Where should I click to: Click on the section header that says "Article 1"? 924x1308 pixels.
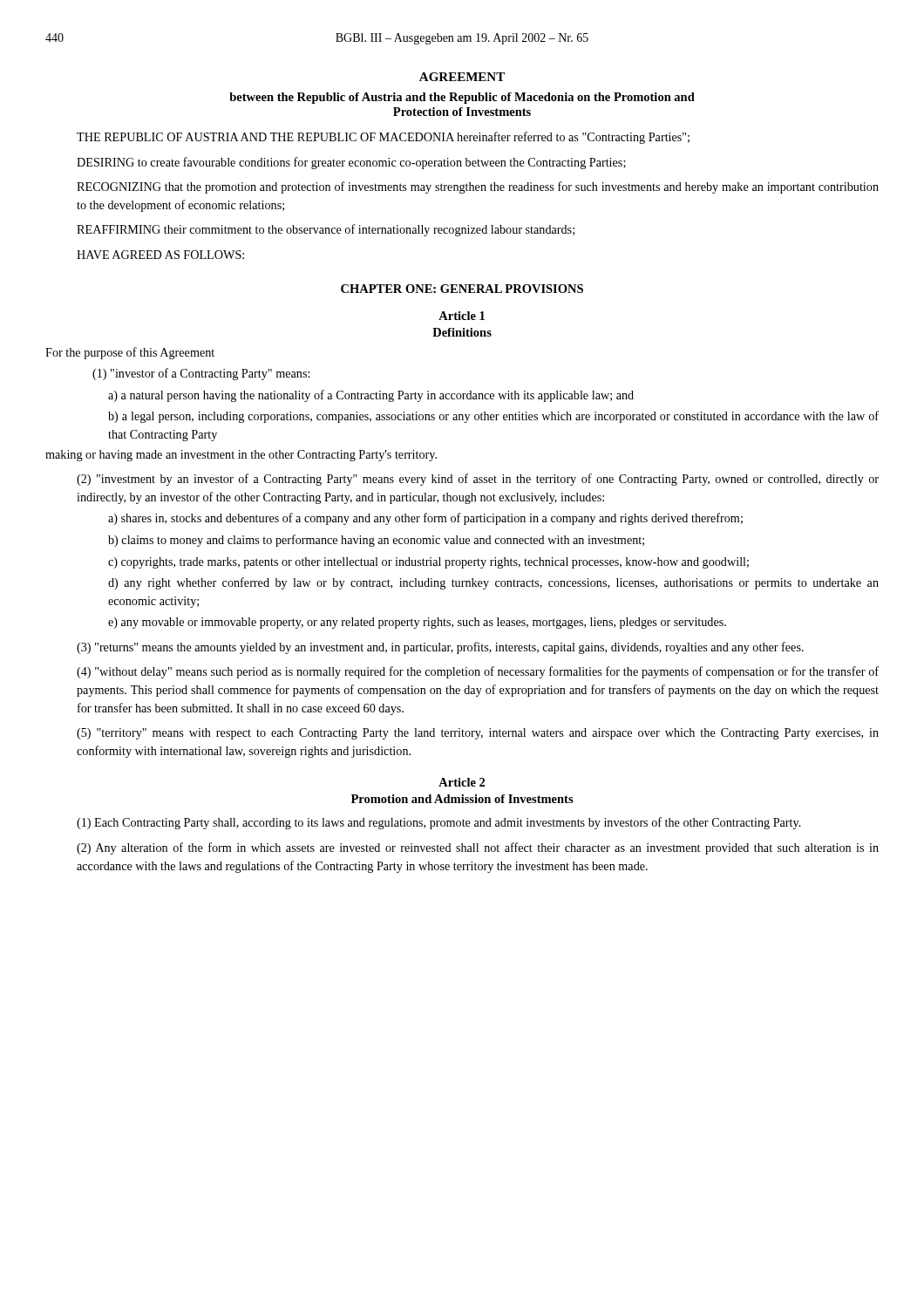pos(462,315)
